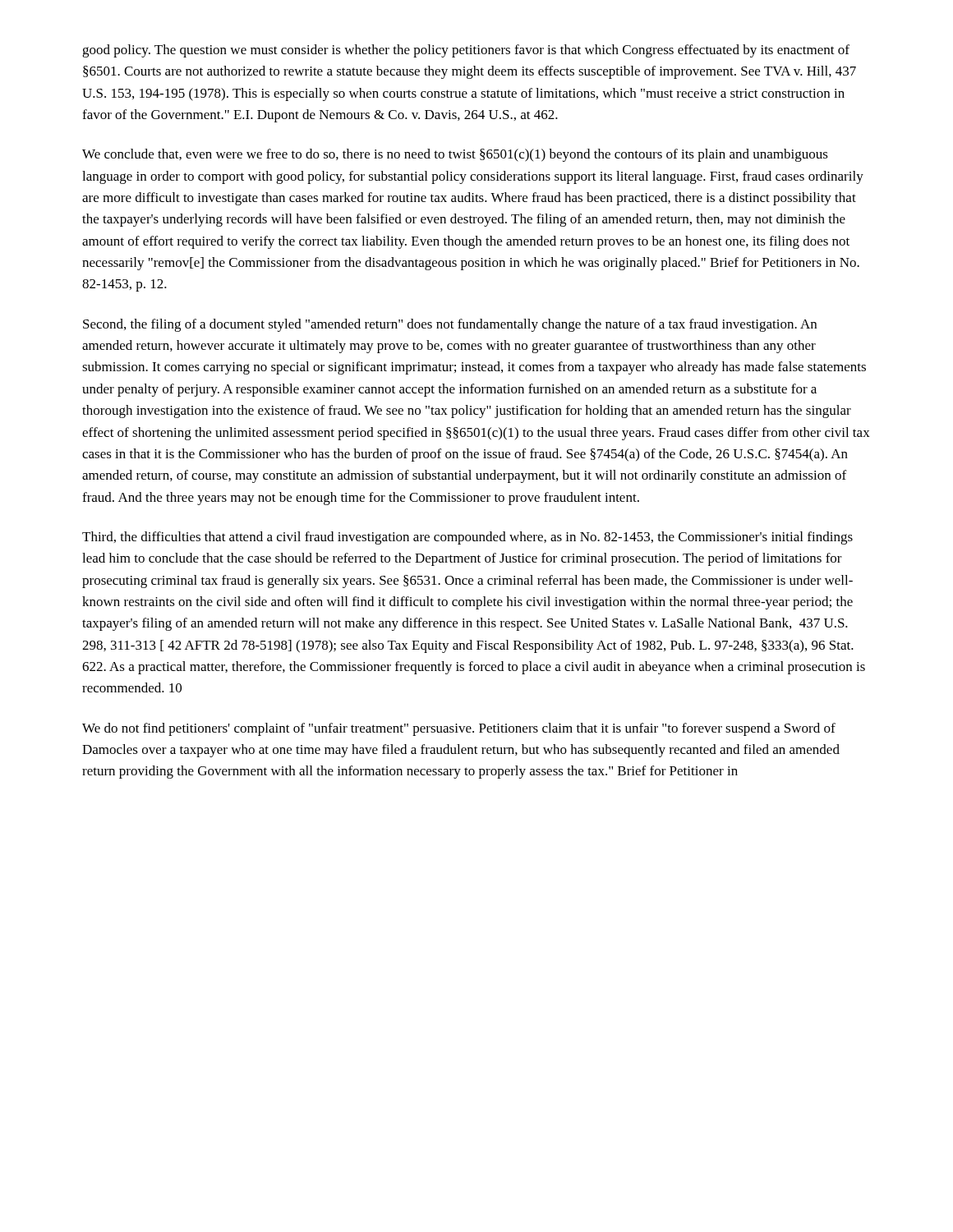Find the block starting "Second, the filing of"
Viewport: 953px width, 1232px height.
476,410
